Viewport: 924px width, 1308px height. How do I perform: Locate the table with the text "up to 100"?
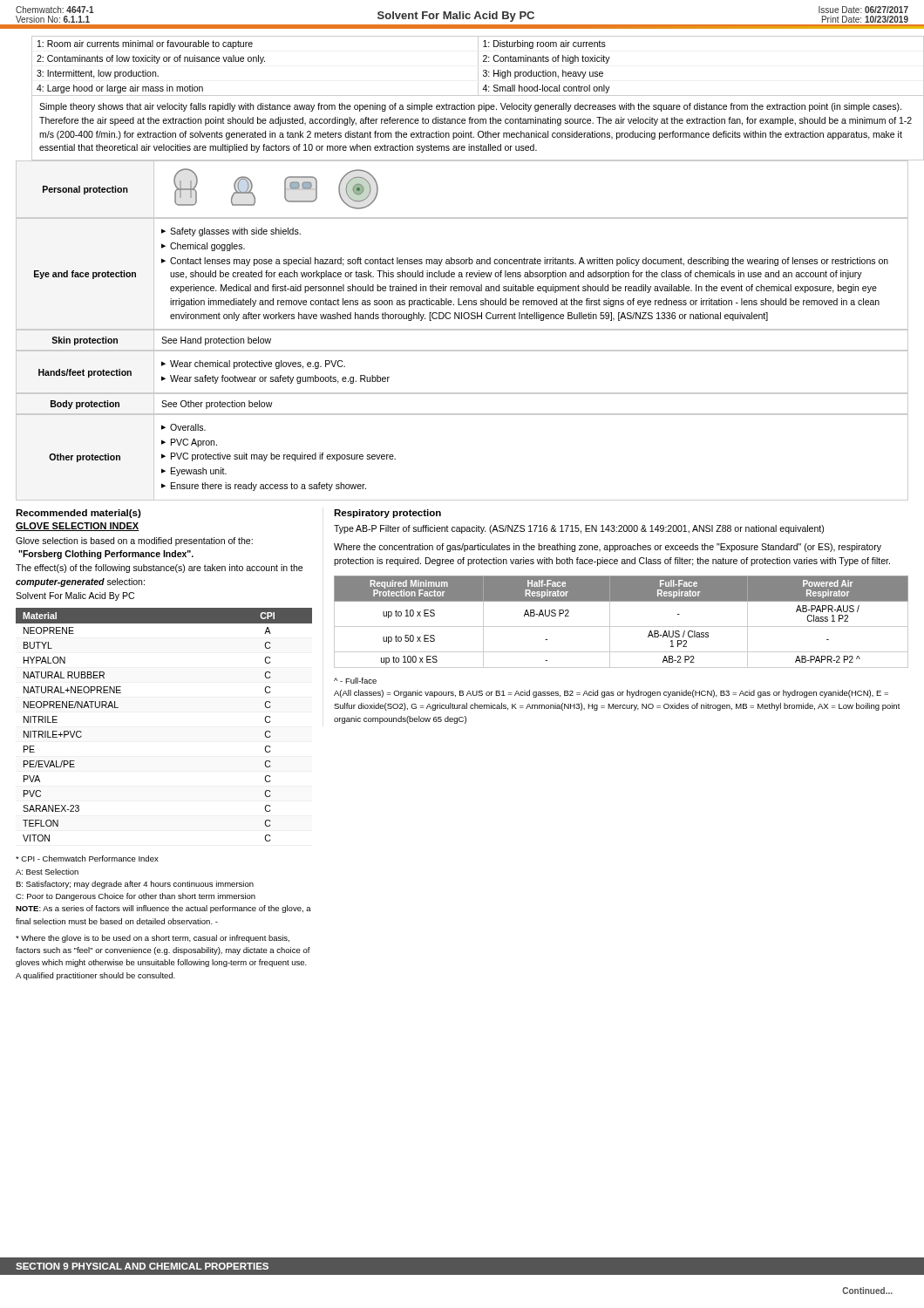click(621, 621)
